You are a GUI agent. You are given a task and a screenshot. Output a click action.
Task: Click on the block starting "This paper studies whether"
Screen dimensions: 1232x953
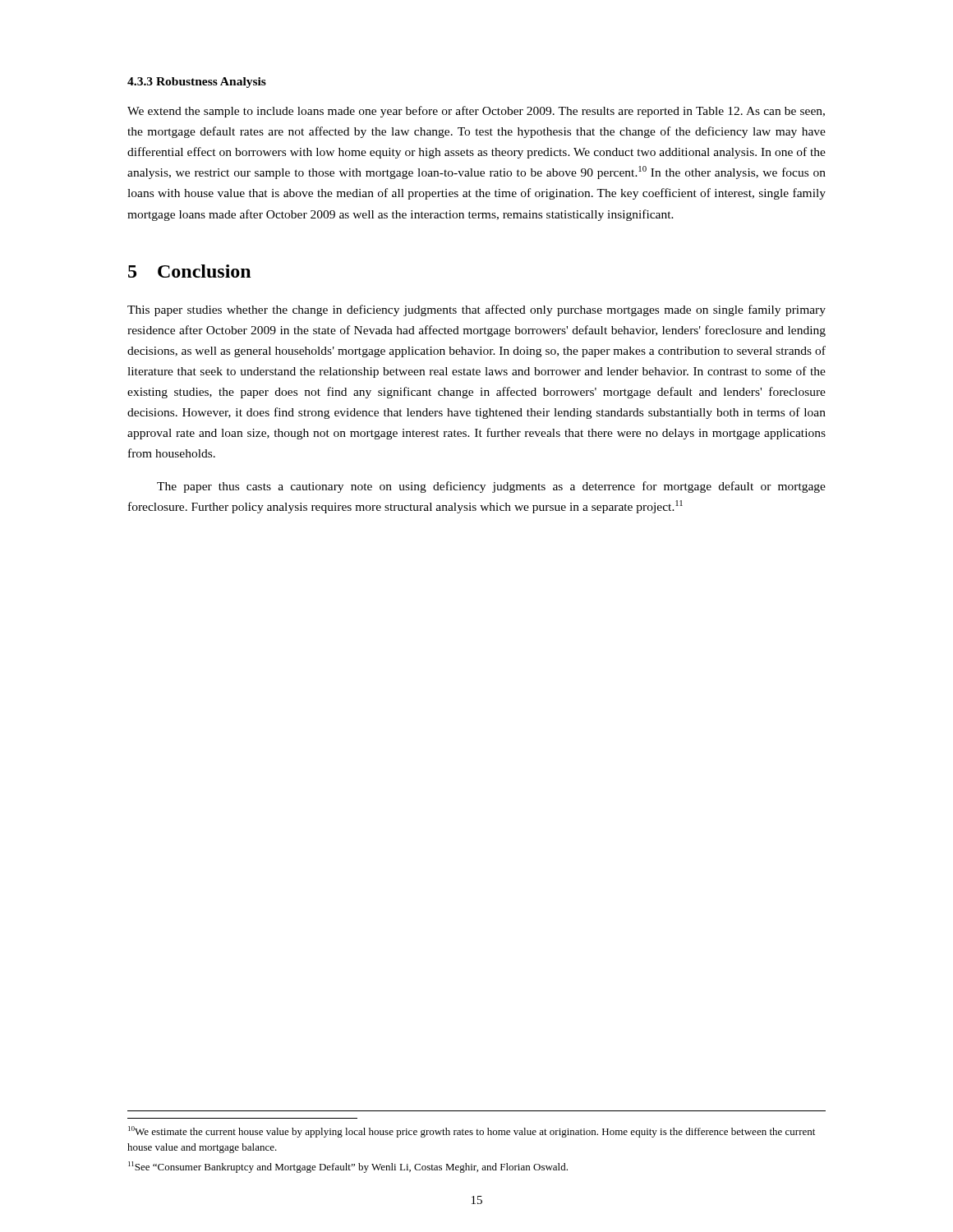(476, 381)
